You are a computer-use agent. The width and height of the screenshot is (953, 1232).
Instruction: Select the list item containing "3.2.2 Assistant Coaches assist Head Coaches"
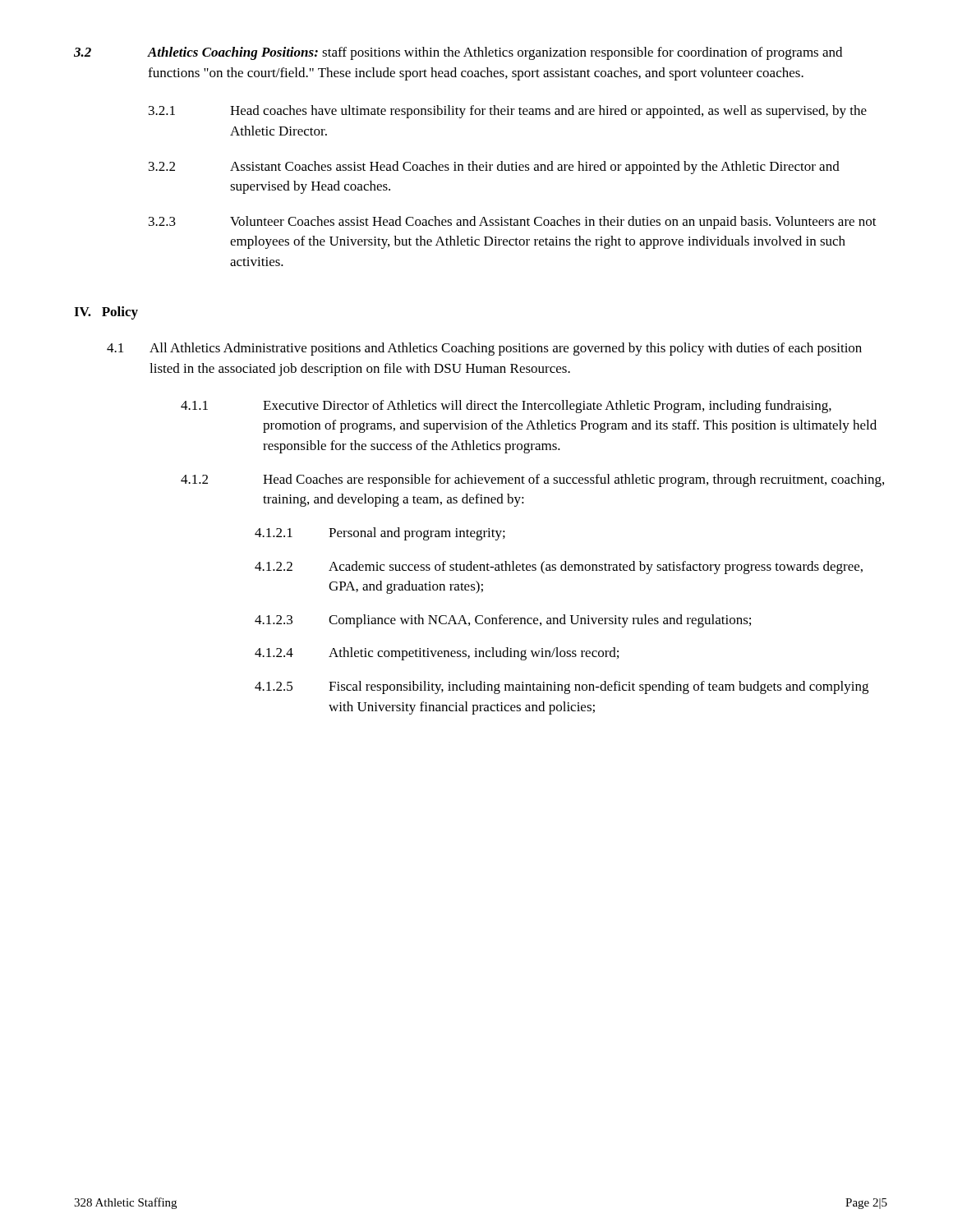pos(518,177)
